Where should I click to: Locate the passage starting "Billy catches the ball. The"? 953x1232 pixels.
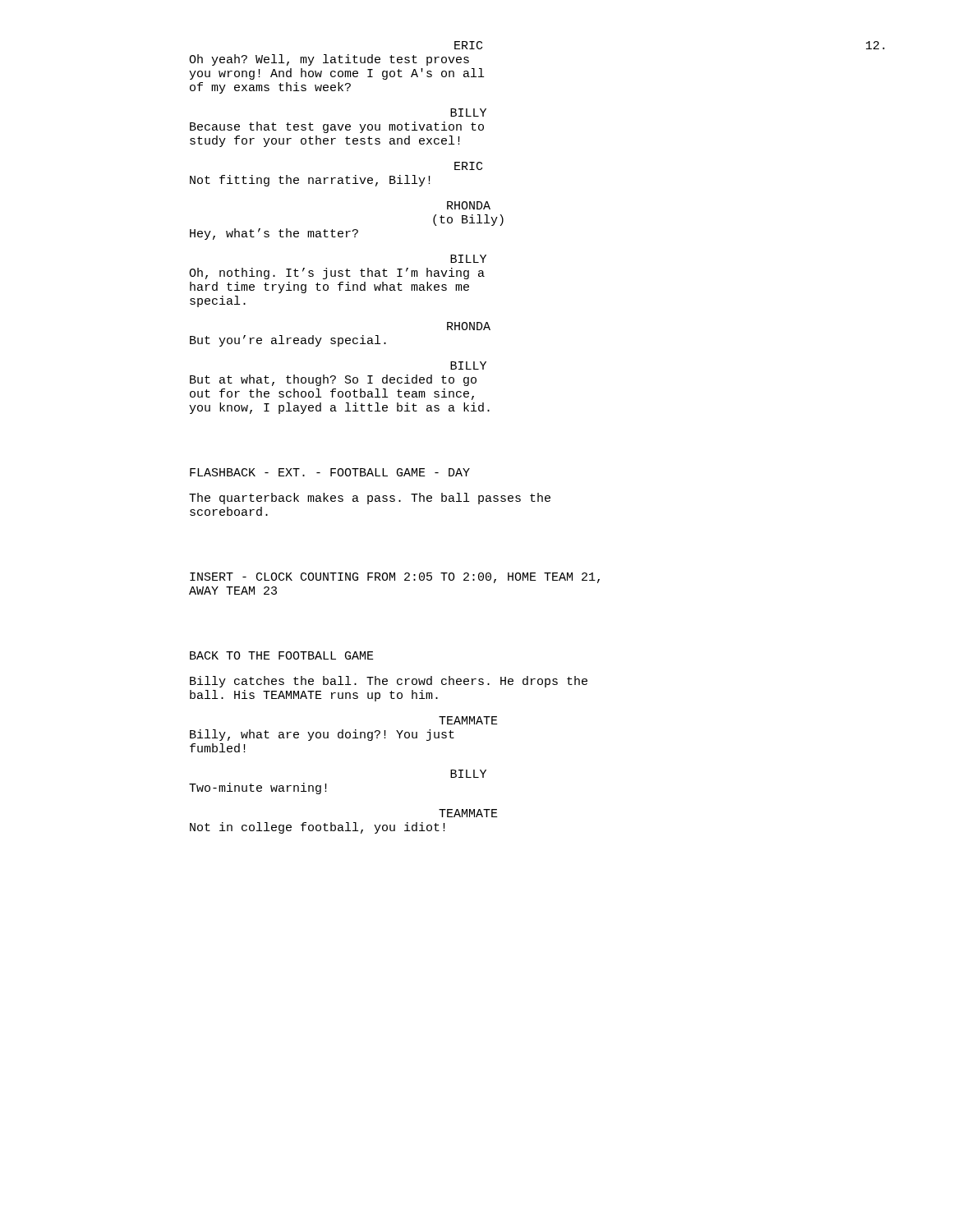tap(389, 689)
